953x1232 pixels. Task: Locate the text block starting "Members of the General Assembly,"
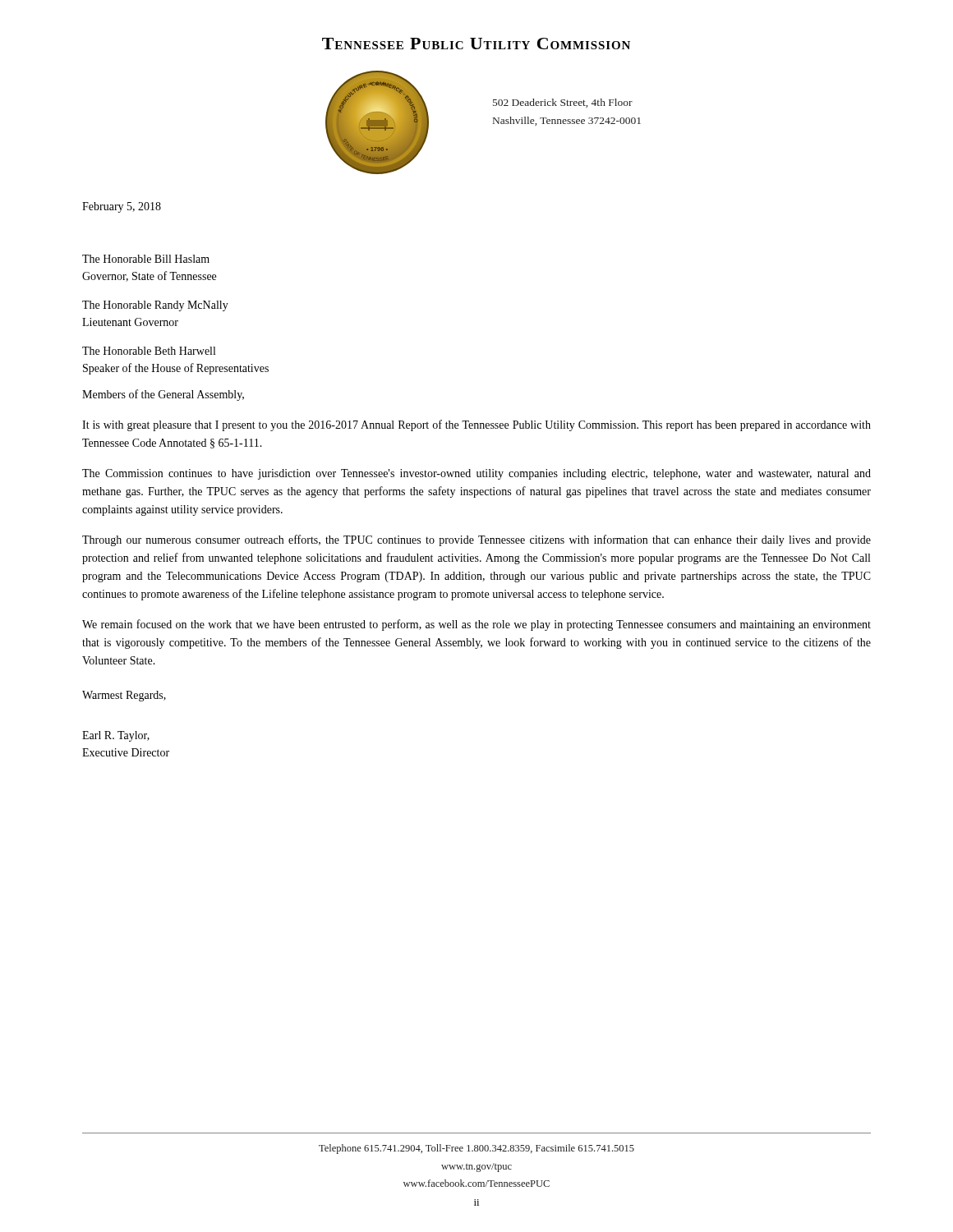tap(163, 395)
